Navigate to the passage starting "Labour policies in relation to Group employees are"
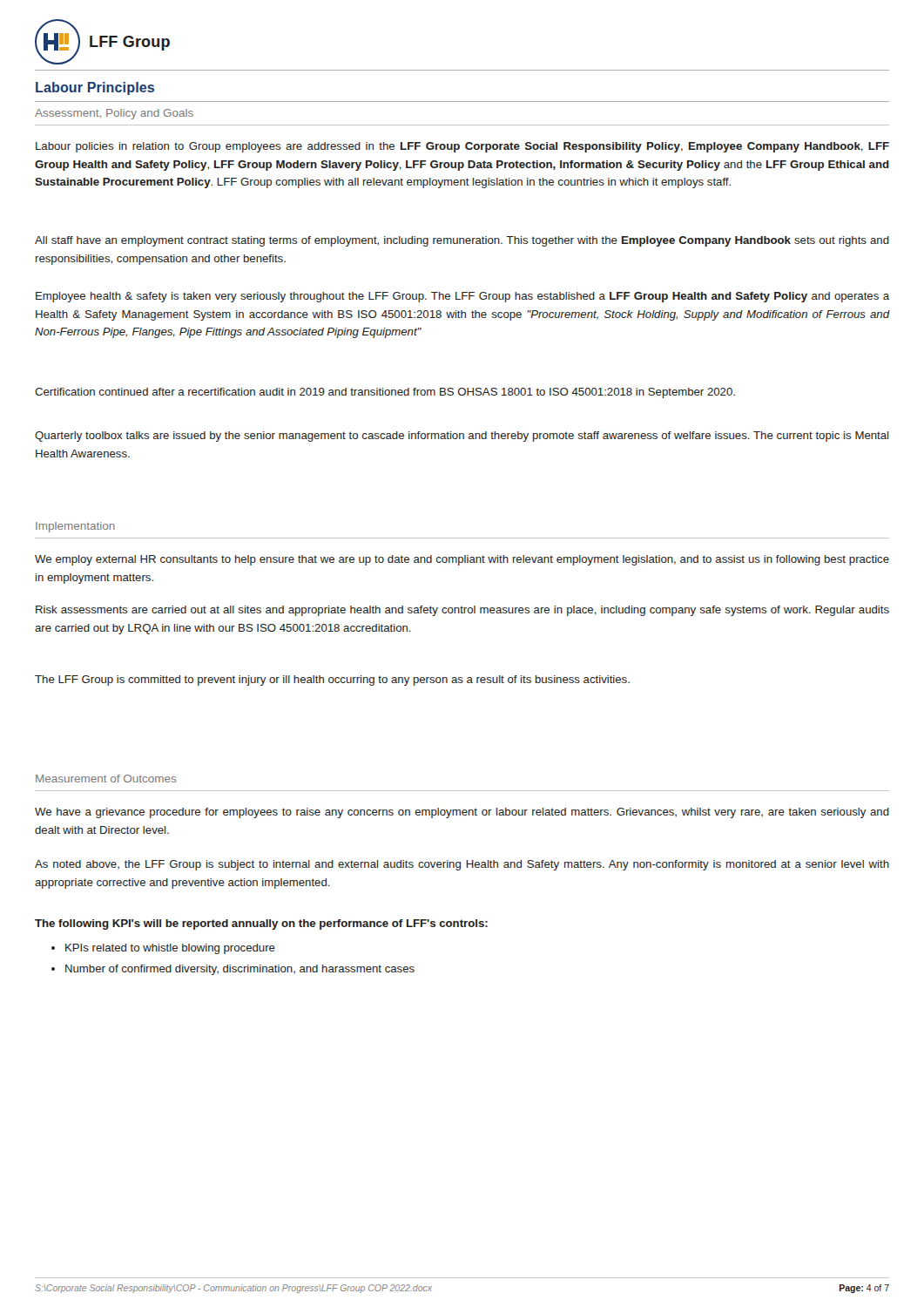 click(x=462, y=164)
